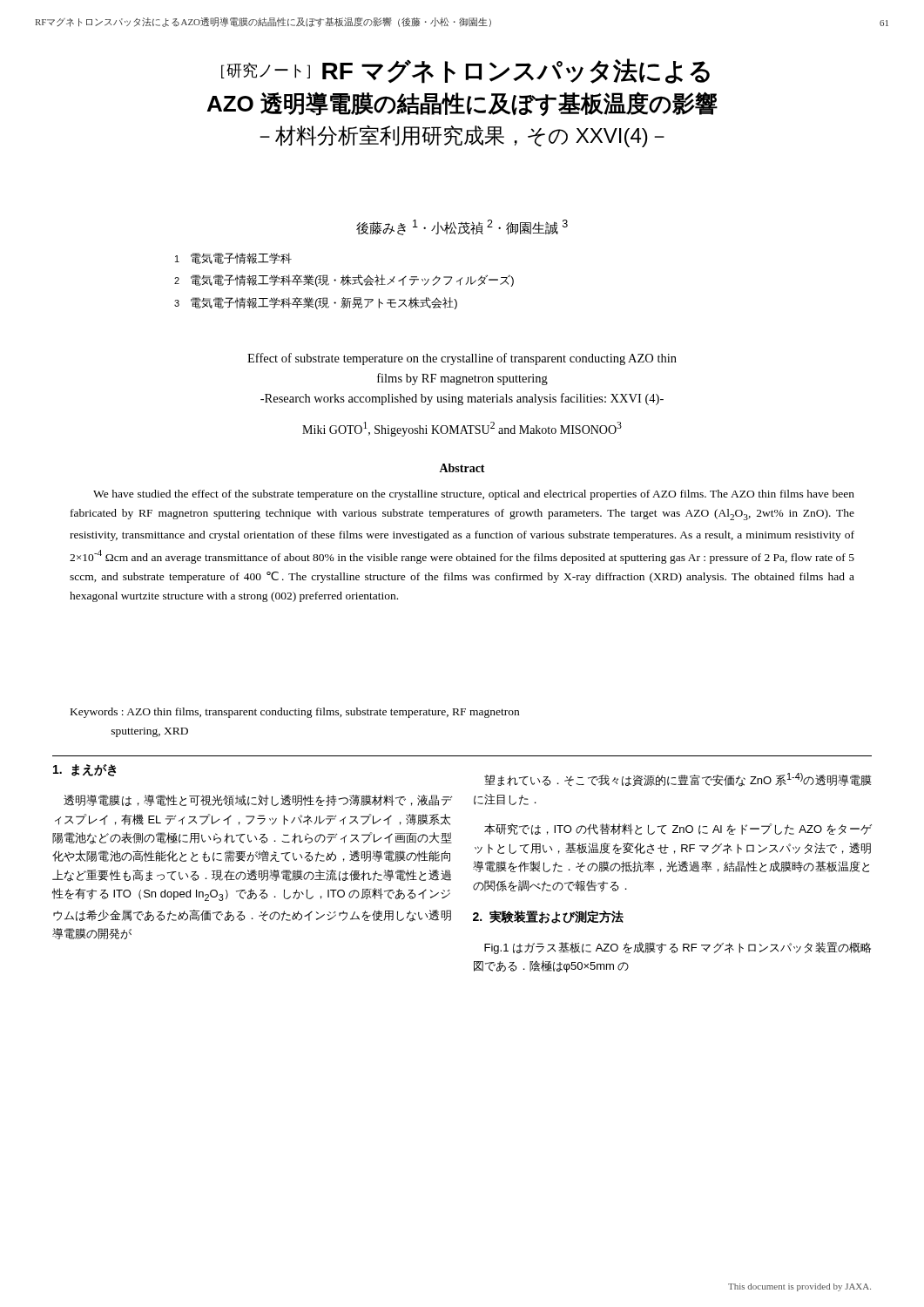The image size is (924, 1307).
Task: Locate the block of text that opens with "Keywords : AZO thin films, transparent conducting films,"
Action: coord(295,721)
